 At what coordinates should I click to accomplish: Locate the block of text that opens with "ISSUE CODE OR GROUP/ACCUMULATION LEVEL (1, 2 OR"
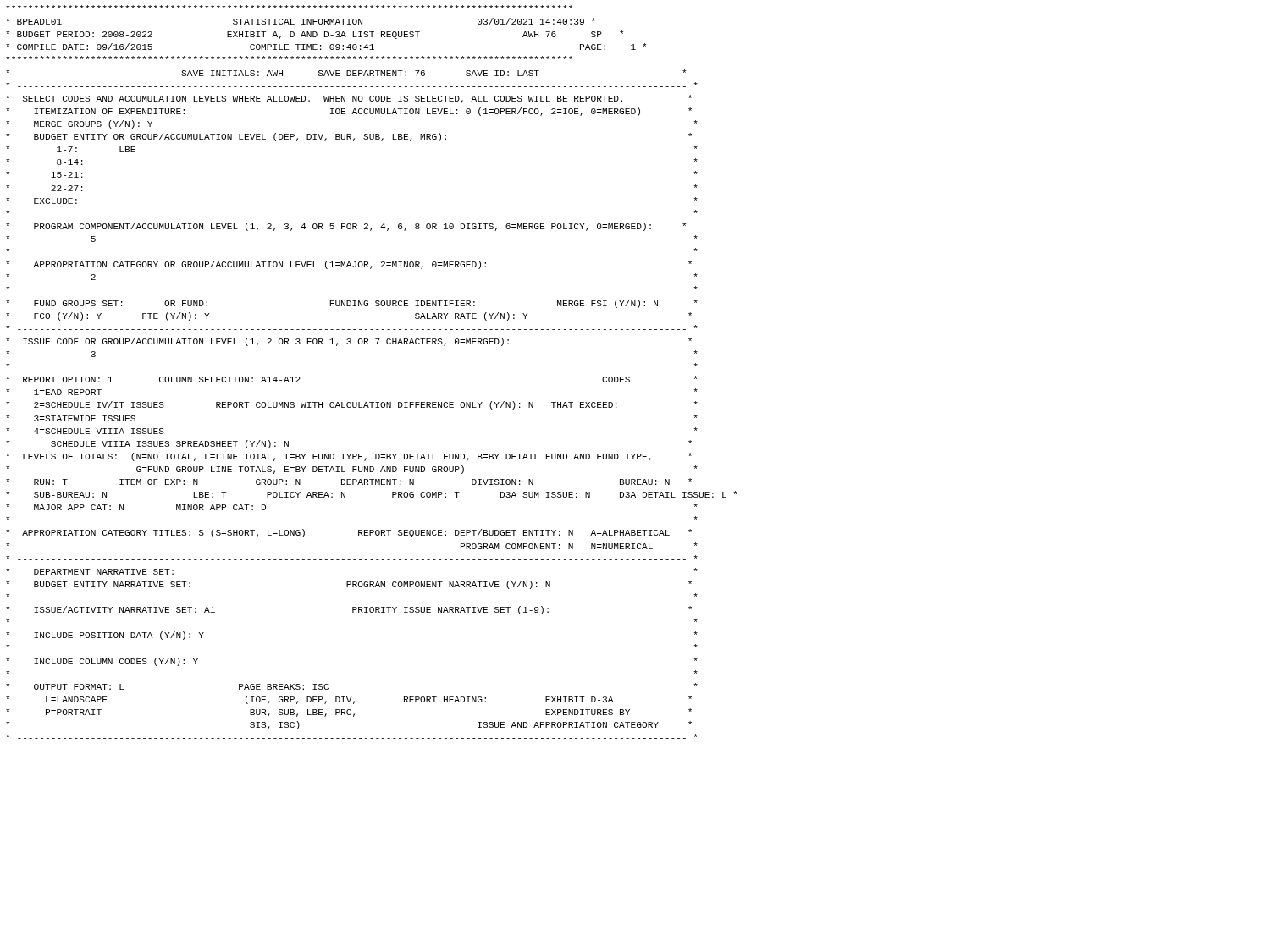click(349, 342)
